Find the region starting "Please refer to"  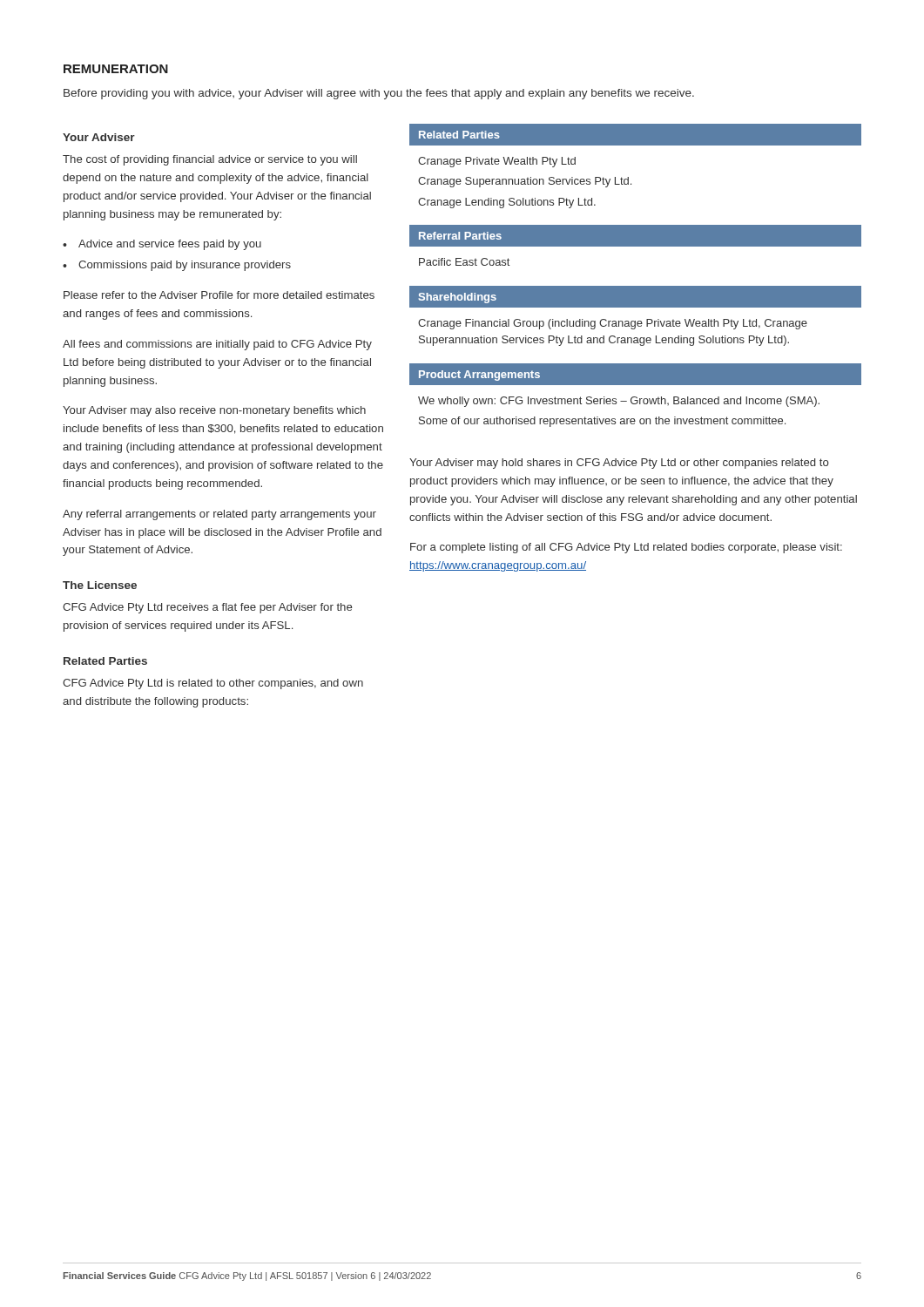(x=219, y=304)
